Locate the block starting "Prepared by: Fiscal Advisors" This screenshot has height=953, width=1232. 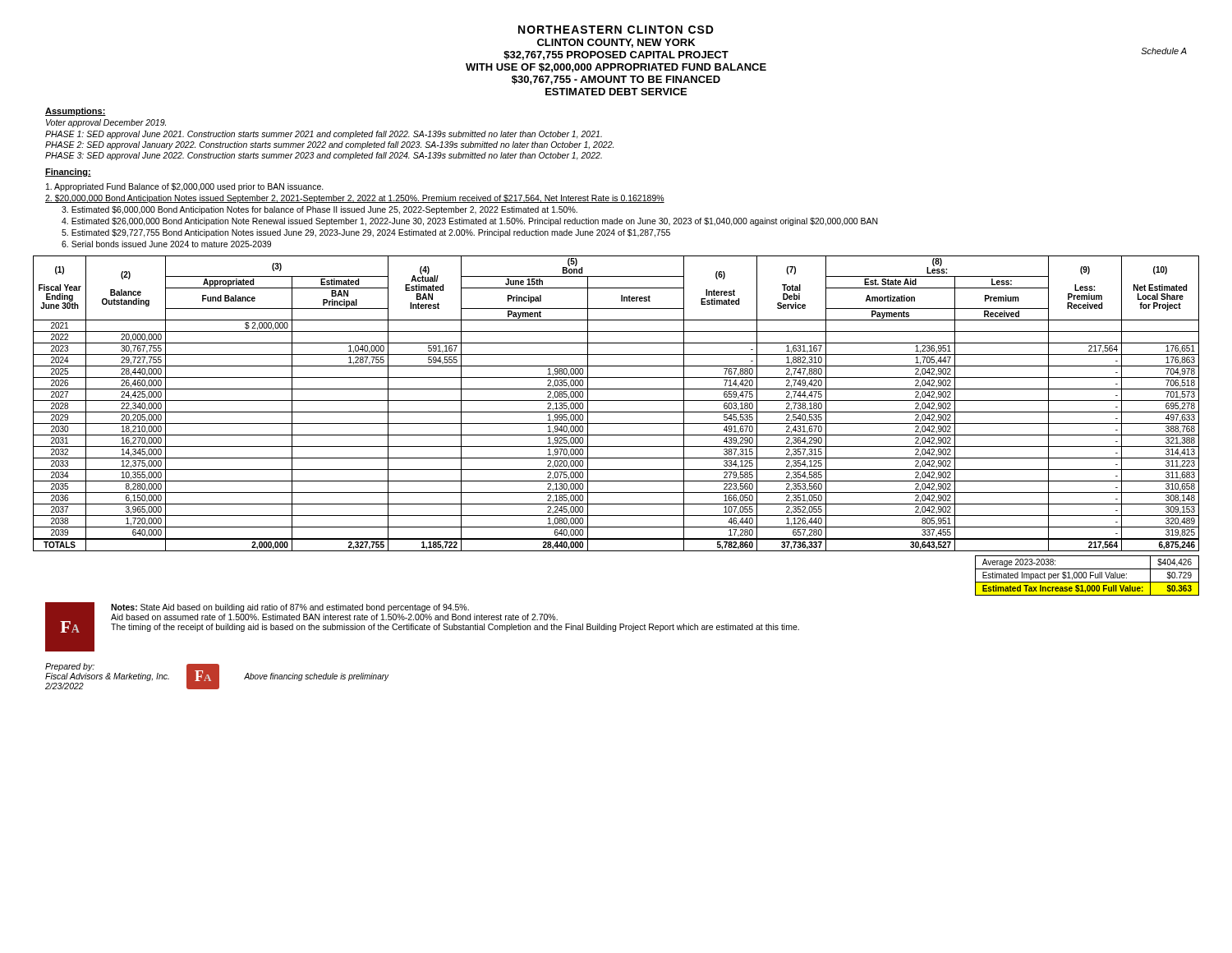(108, 676)
